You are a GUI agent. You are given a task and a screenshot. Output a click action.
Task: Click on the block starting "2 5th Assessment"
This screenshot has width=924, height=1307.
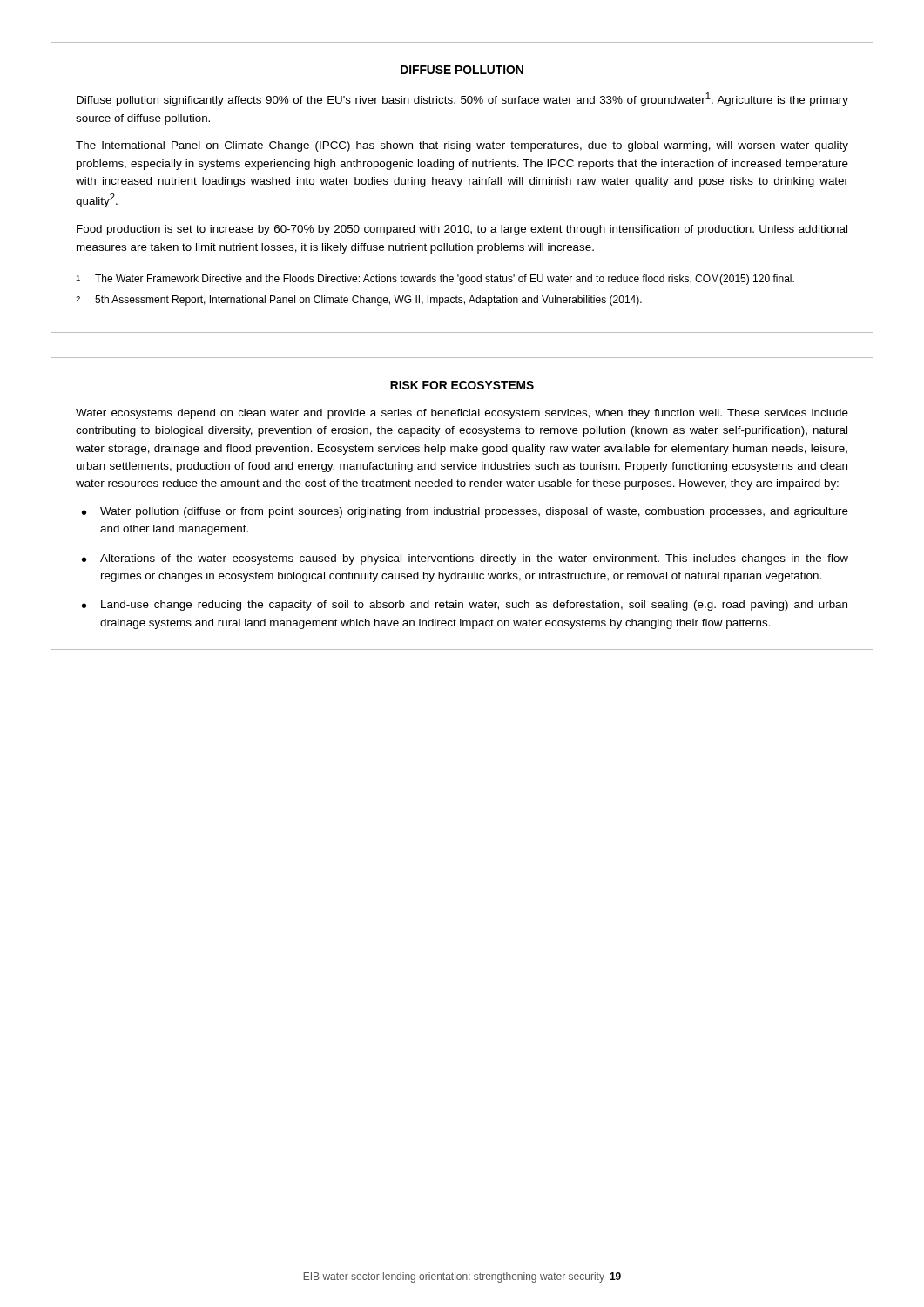click(359, 302)
